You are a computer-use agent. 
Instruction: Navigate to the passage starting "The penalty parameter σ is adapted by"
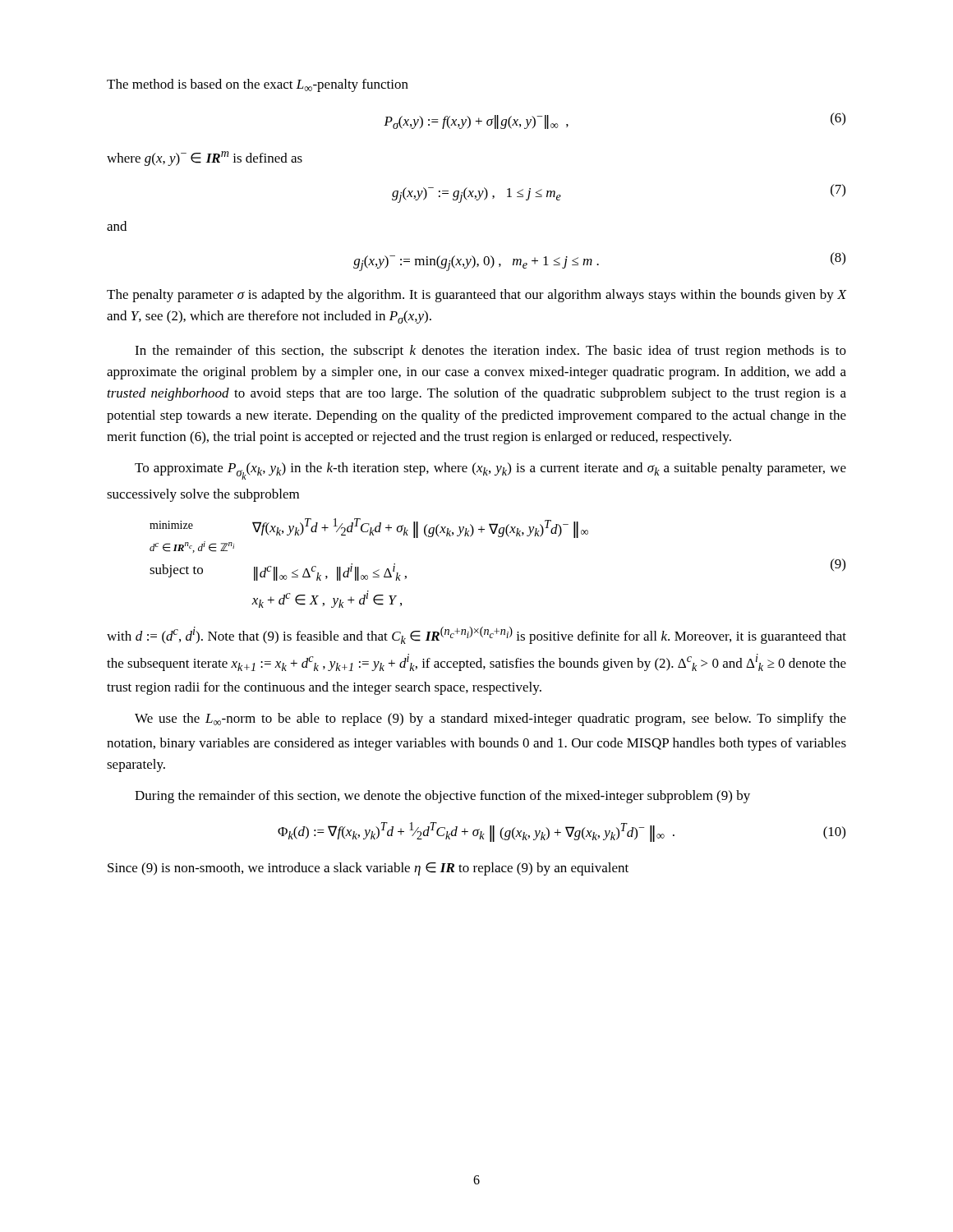pos(476,307)
